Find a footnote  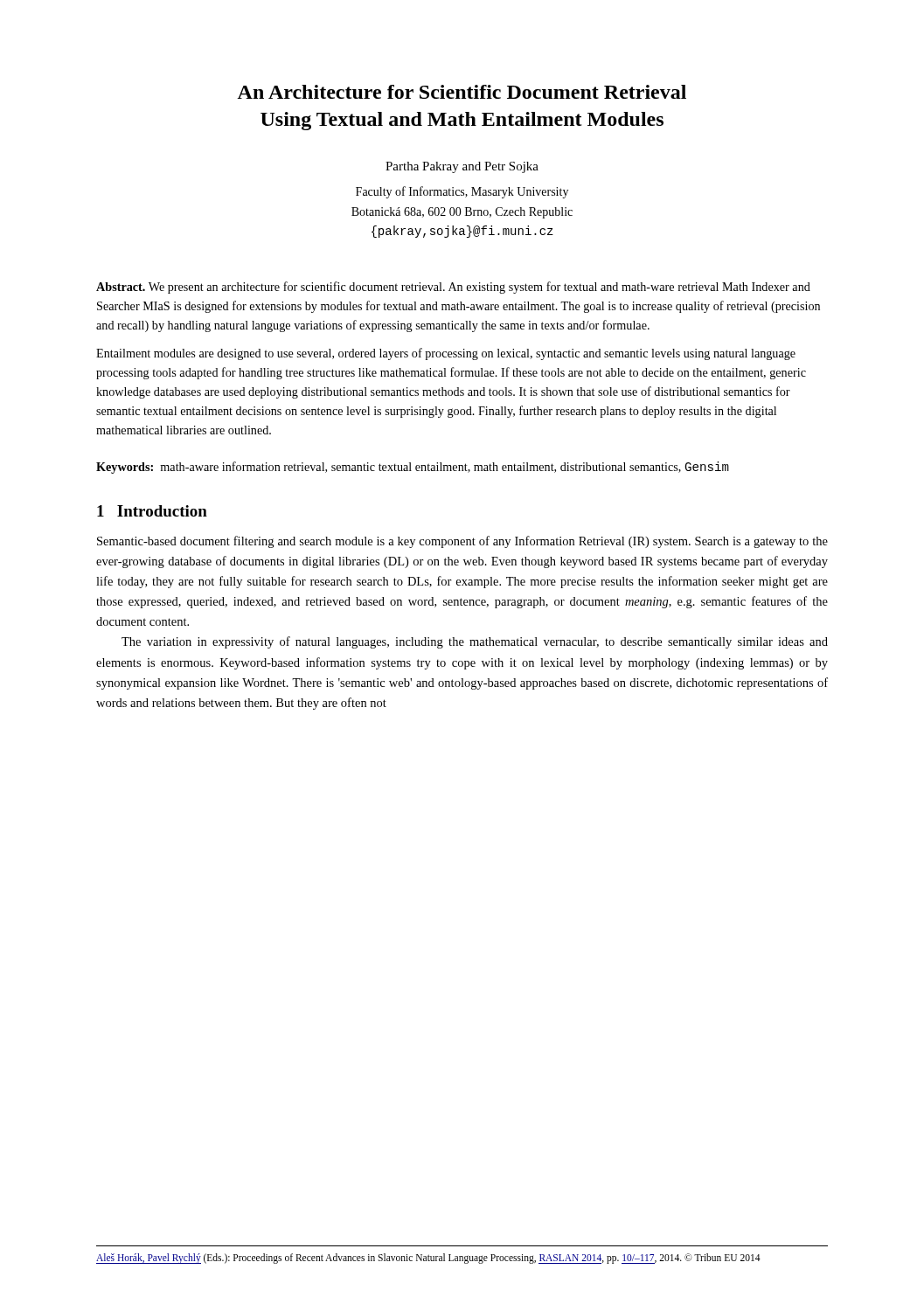(x=428, y=1258)
